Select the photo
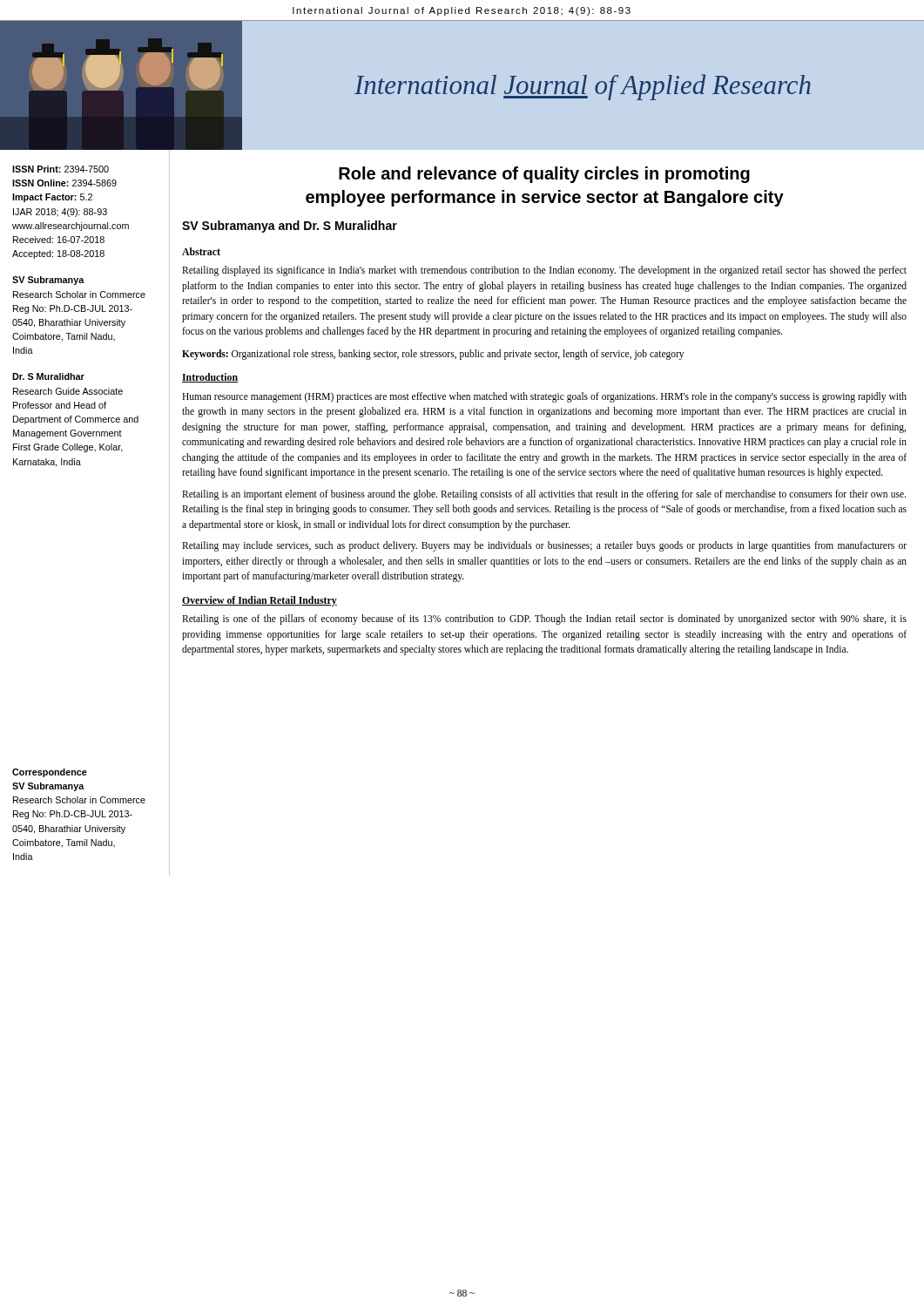The height and width of the screenshot is (1307, 924). coord(462,85)
